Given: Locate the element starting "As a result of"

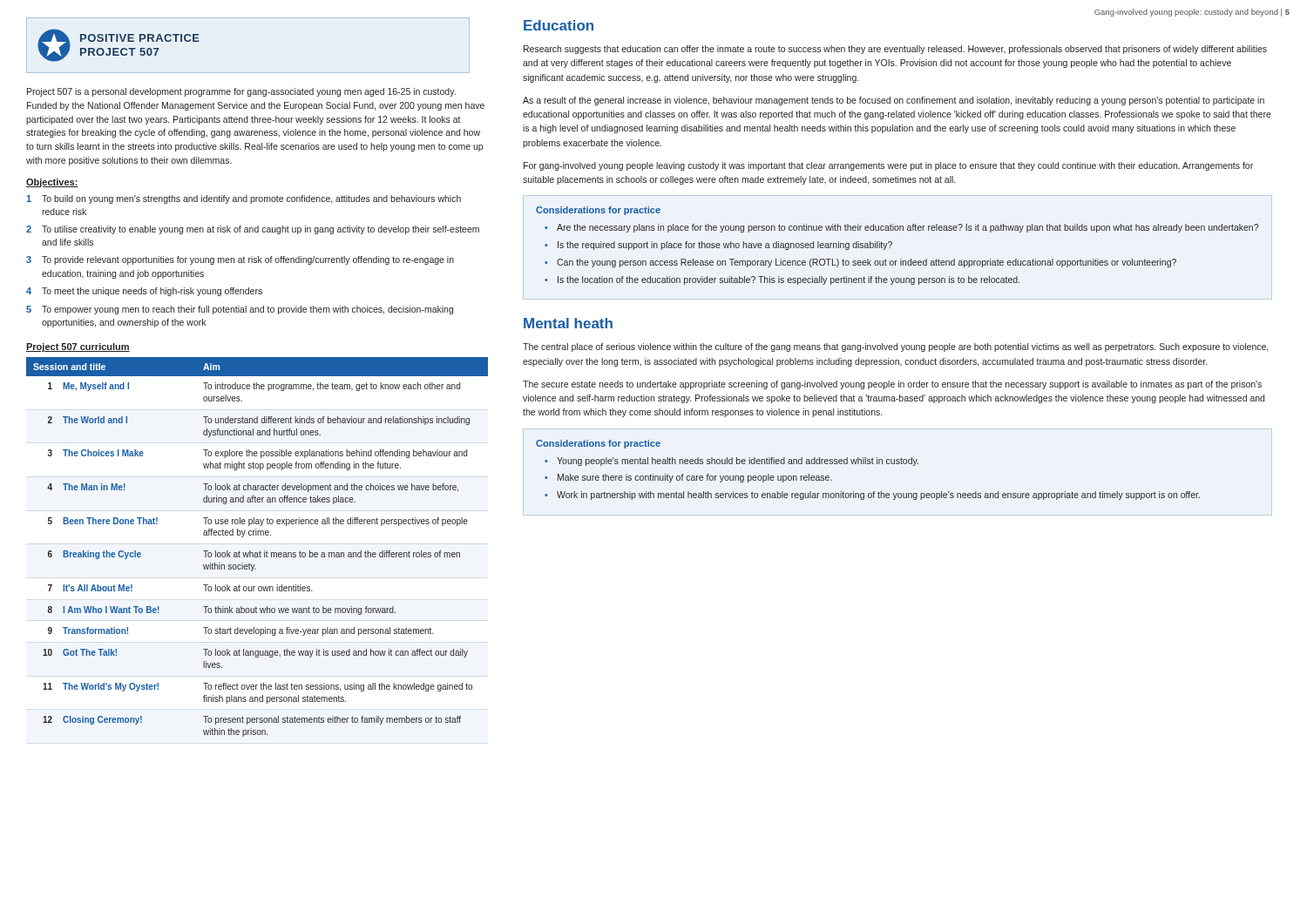Looking at the screenshot, I should (x=897, y=121).
